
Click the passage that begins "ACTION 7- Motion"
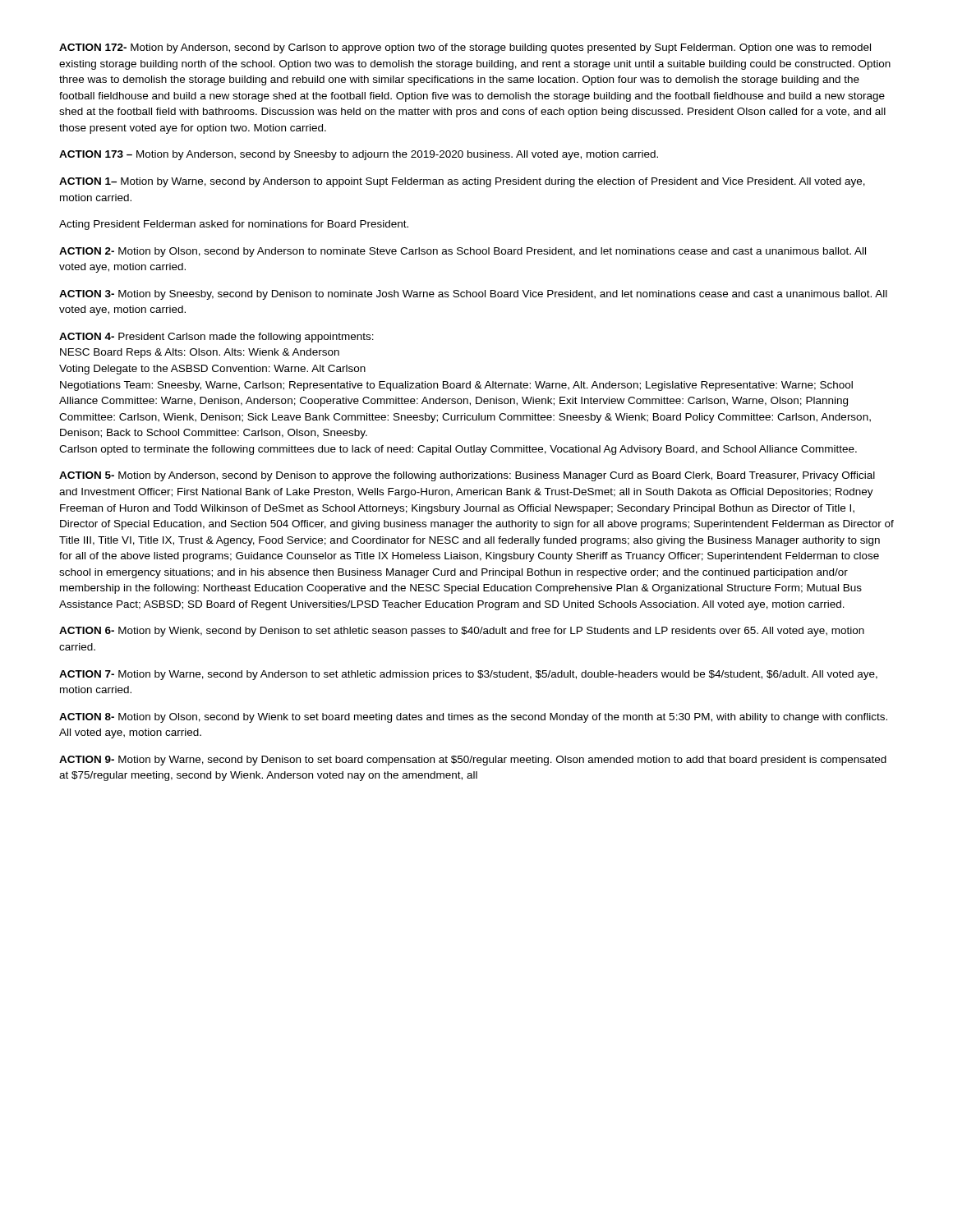(476, 682)
